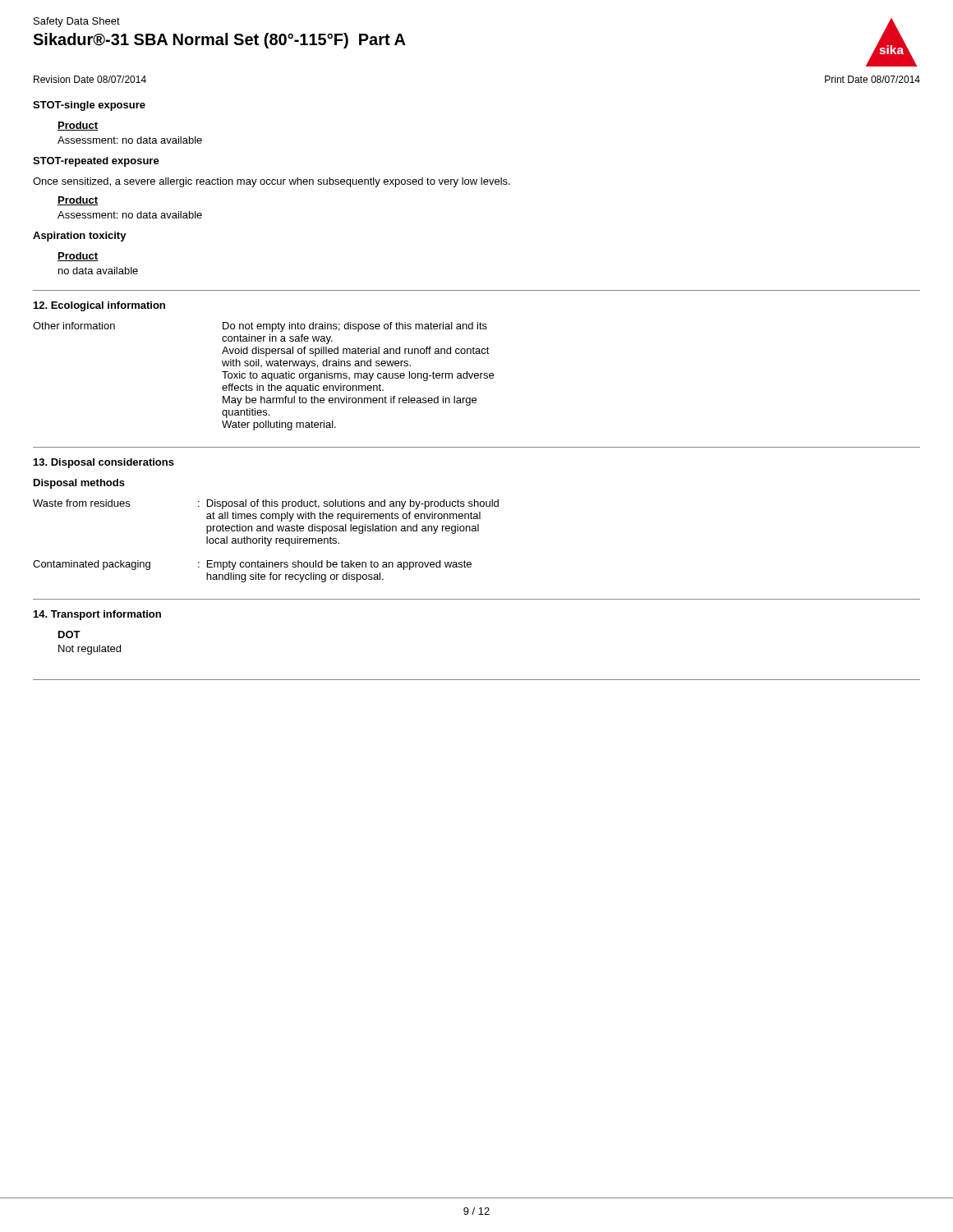Where is the passage that starts "Once sensitized, a severe allergic reaction may"?
This screenshot has width=953, height=1232.
click(x=272, y=181)
